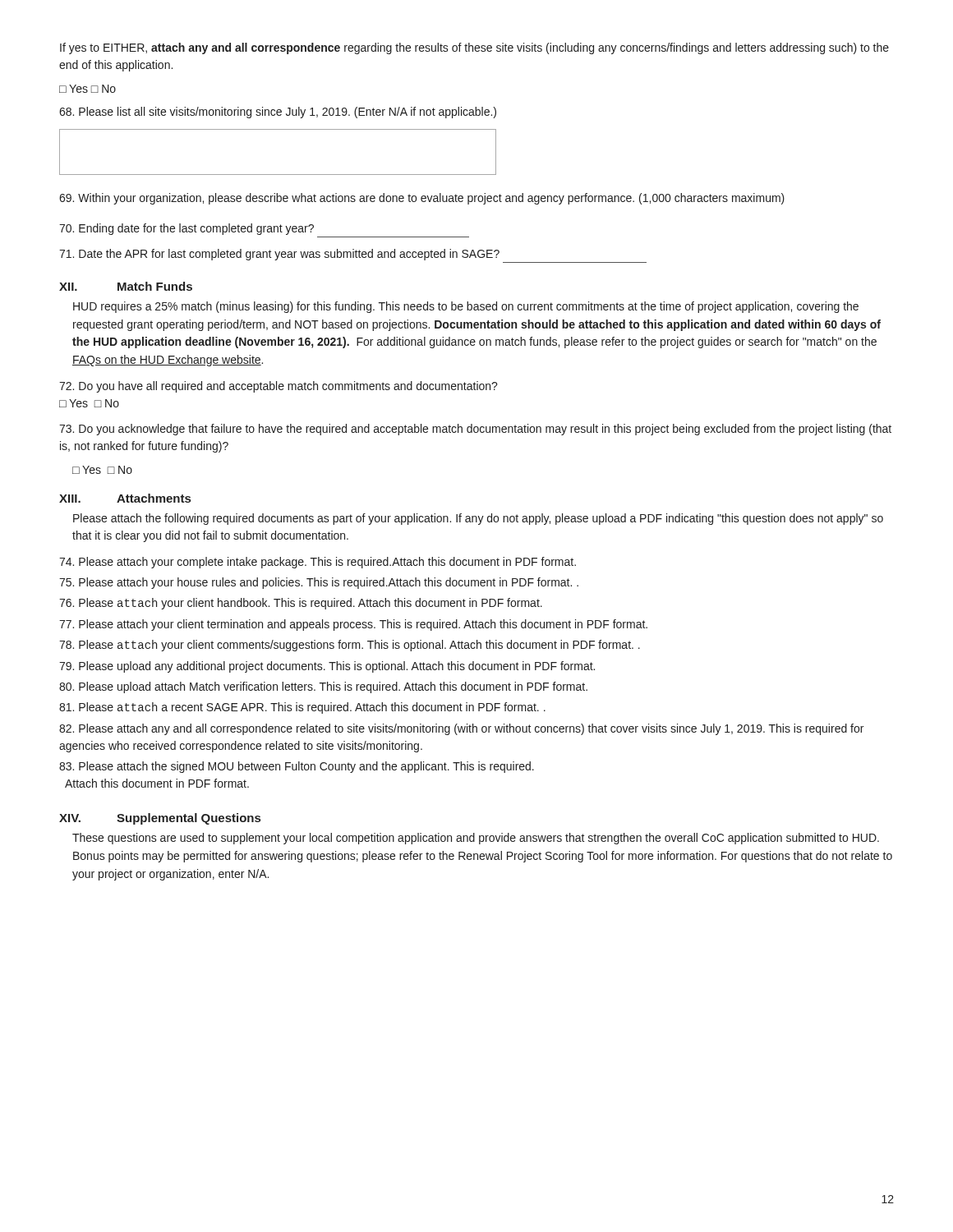953x1232 pixels.
Task: Select the list item containing "83. Please attach the"
Action: pyautogui.click(x=297, y=775)
